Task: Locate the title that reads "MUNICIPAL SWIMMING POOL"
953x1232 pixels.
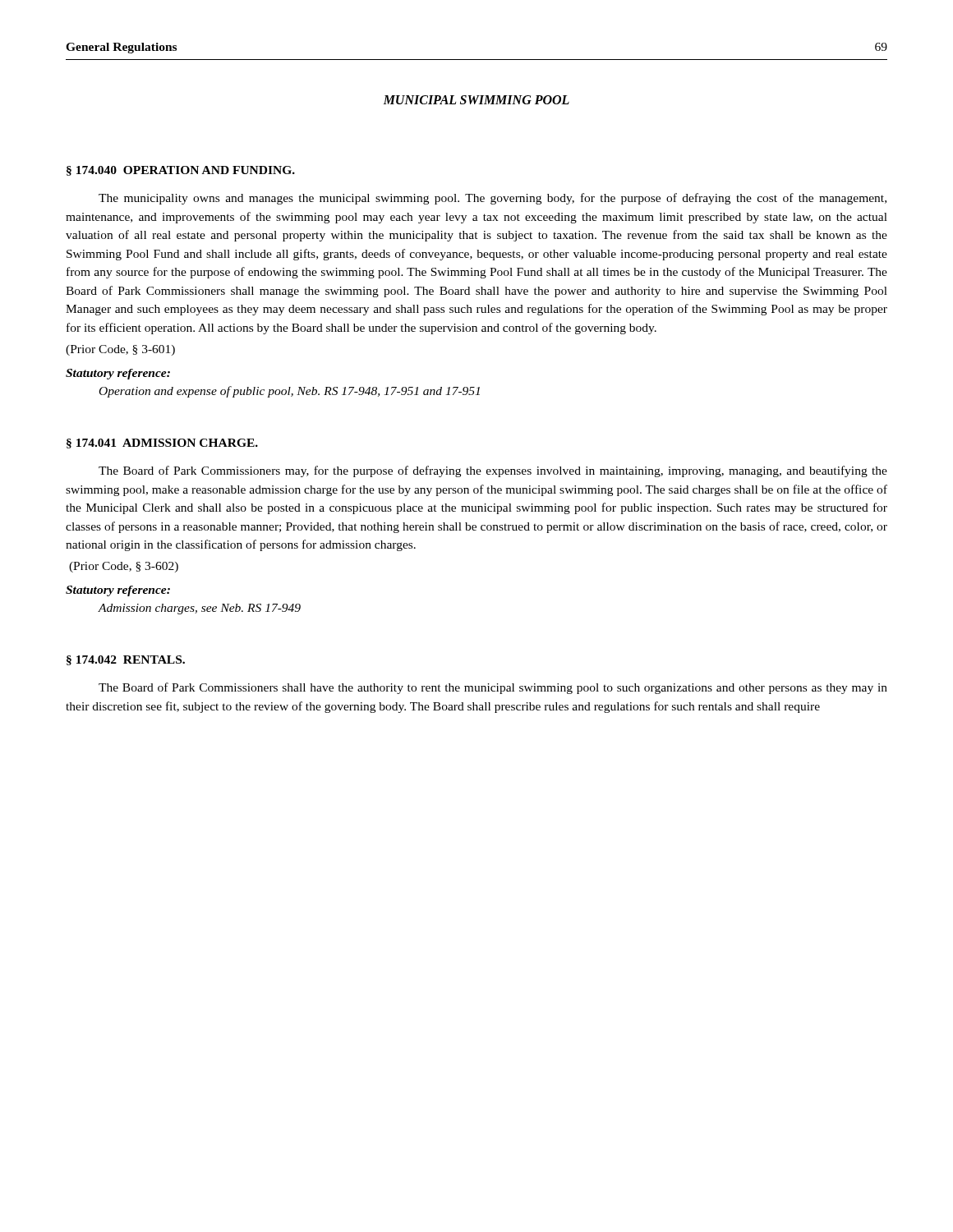Action: coord(476,100)
